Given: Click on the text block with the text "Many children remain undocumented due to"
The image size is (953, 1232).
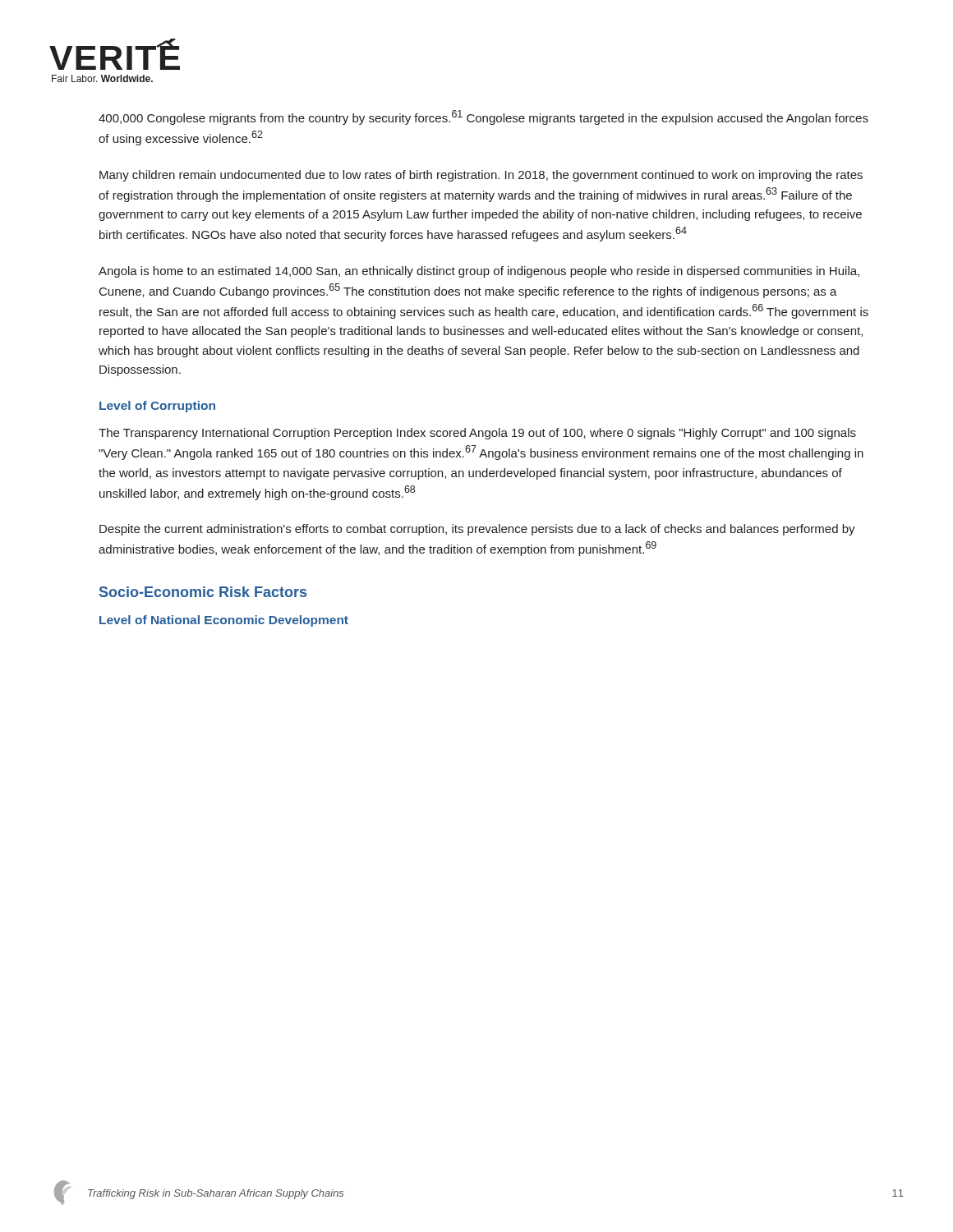Looking at the screenshot, I should (x=481, y=204).
